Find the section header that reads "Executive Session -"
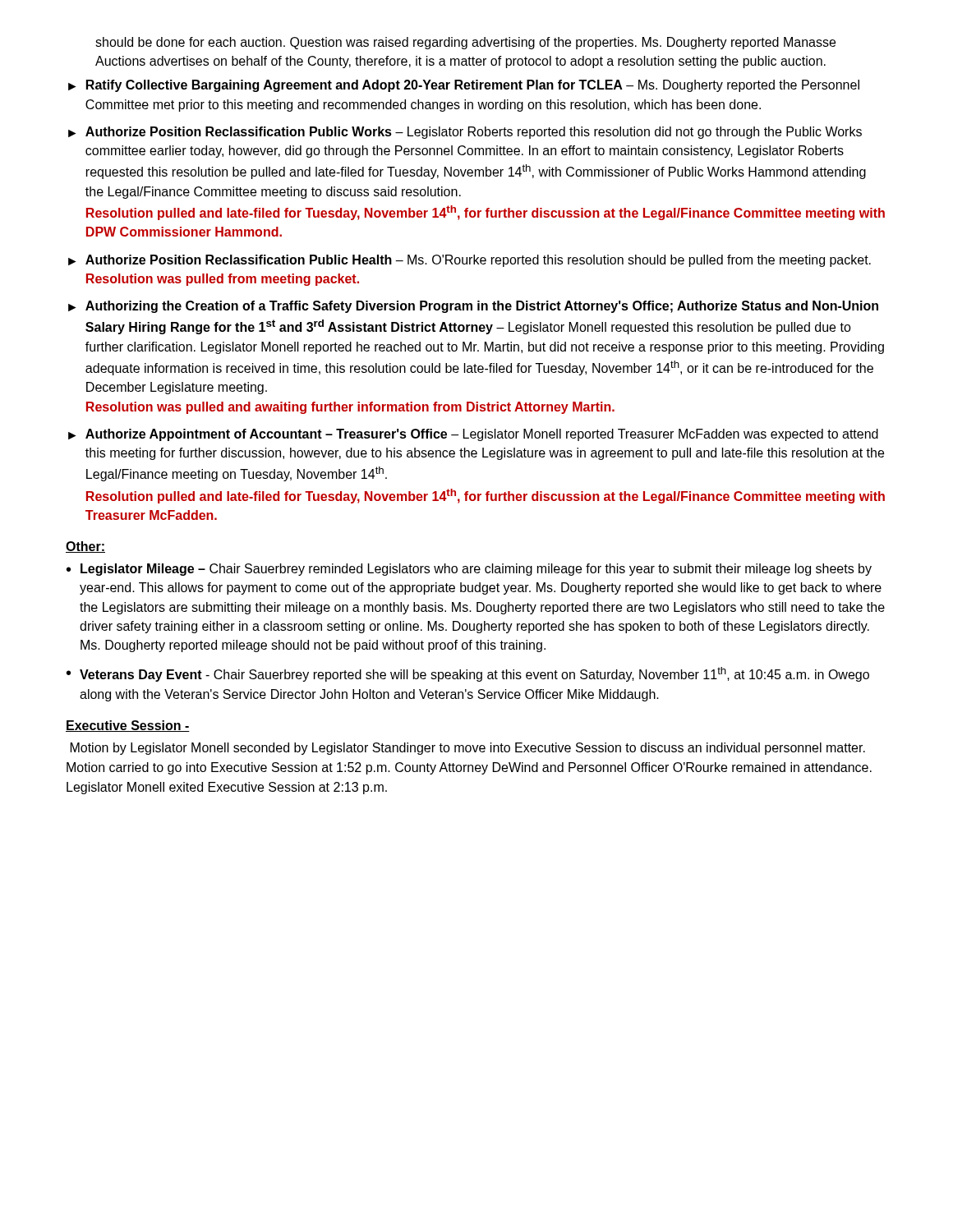The image size is (953, 1232). (127, 726)
